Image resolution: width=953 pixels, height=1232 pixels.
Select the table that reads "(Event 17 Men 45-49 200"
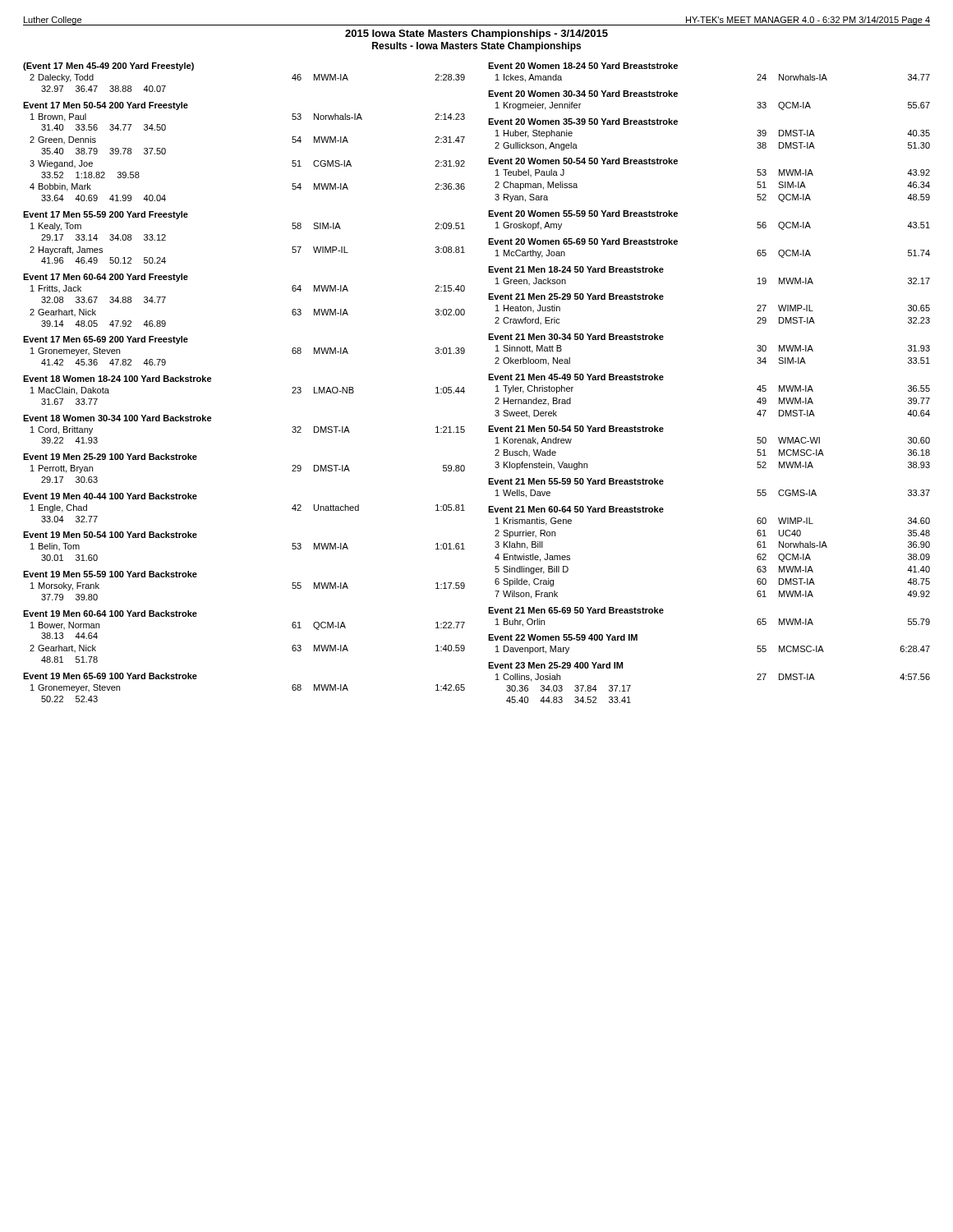(244, 381)
